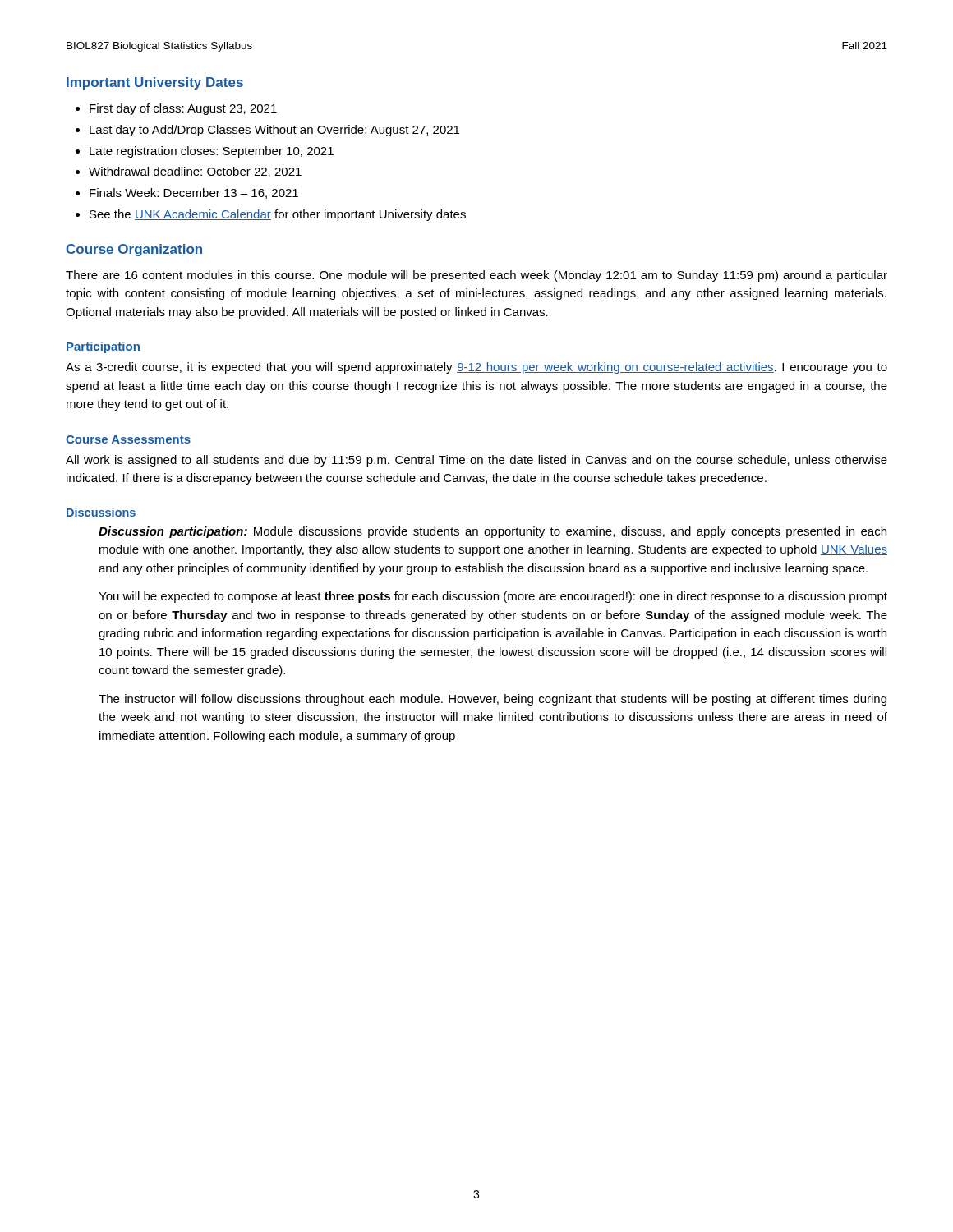Select the text block starting "Last day to Add/Drop Classes Without an Override:"
The height and width of the screenshot is (1232, 953).
(267, 131)
